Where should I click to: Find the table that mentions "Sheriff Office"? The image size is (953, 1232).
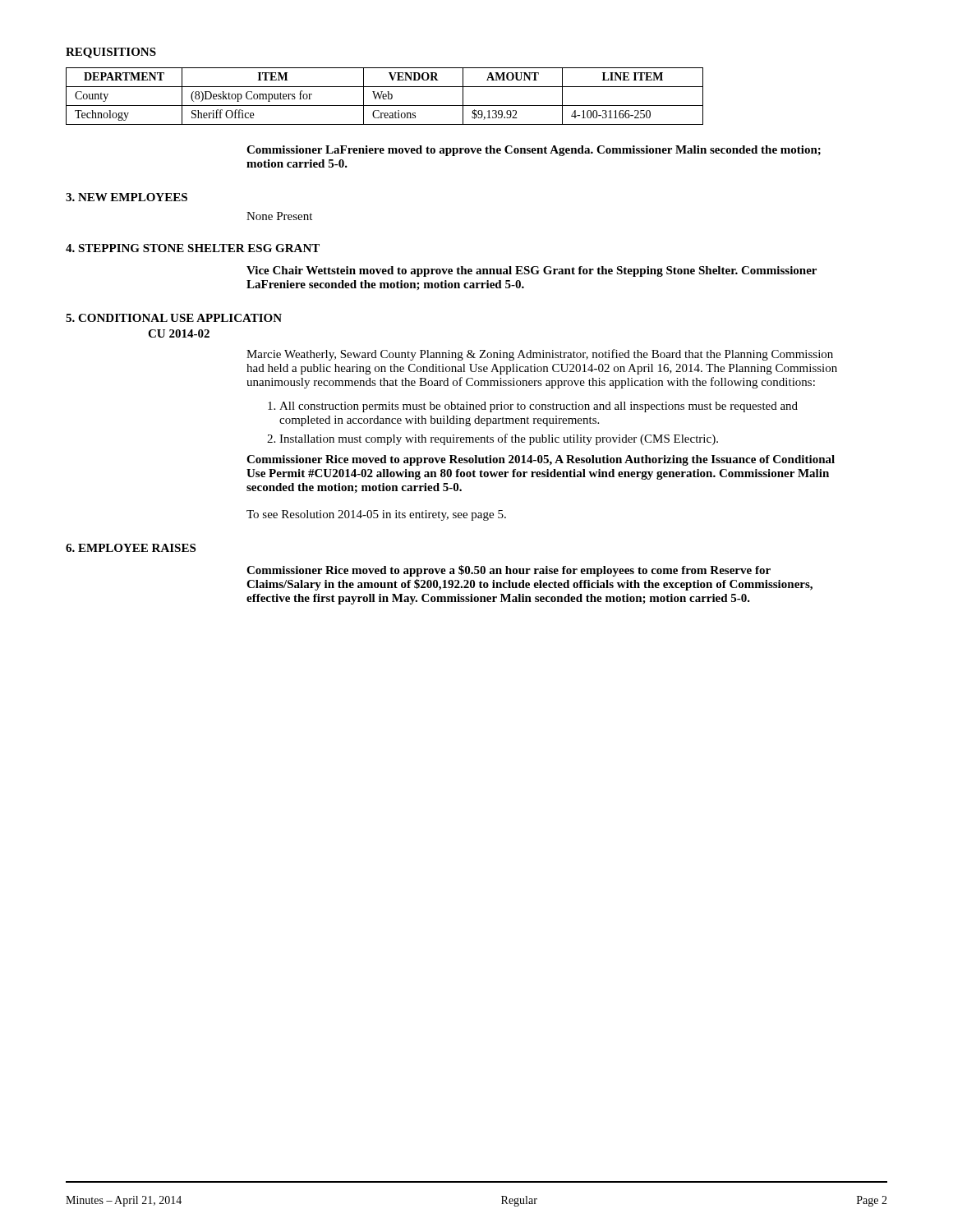click(476, 96)
